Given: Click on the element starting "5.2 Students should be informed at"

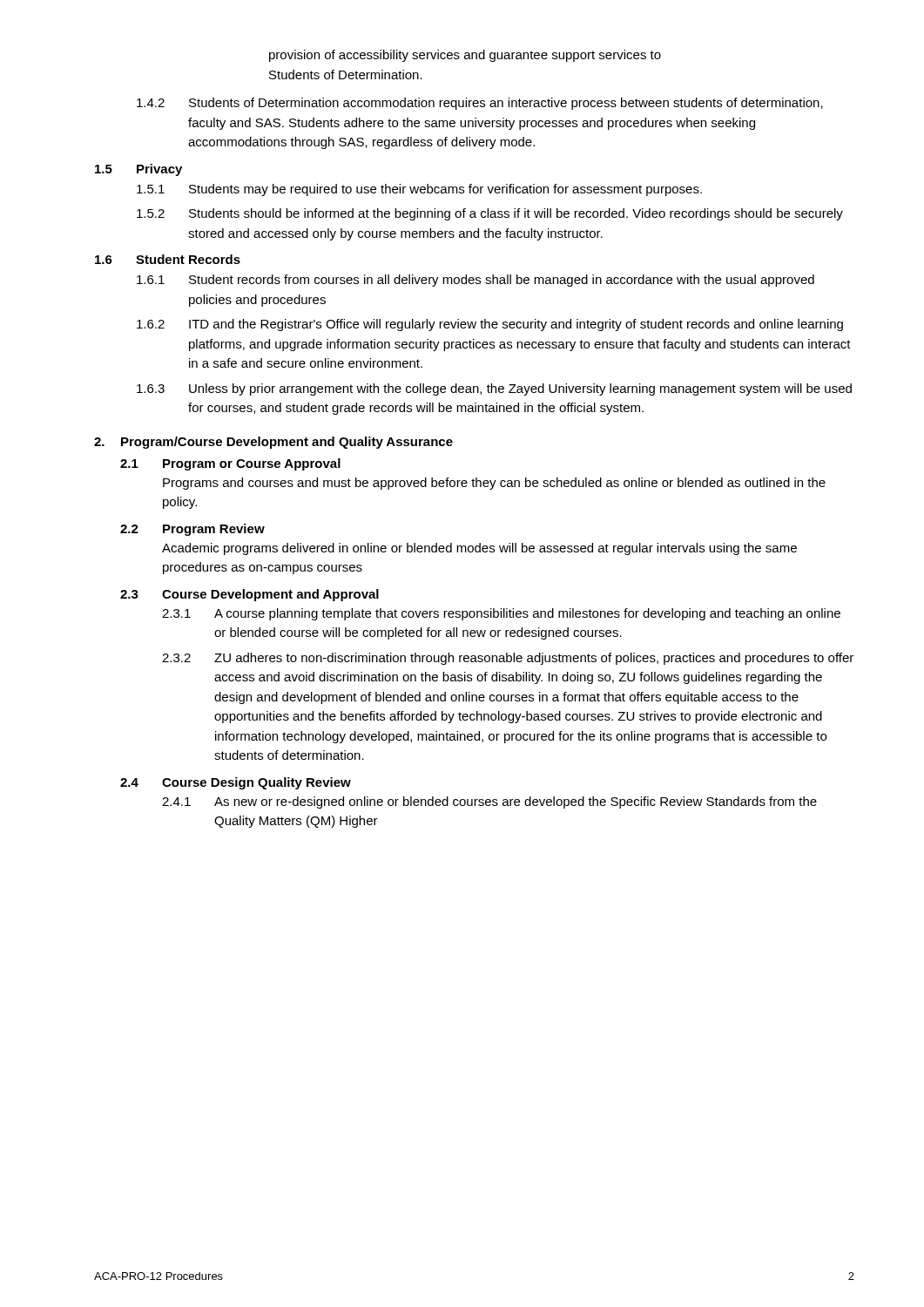Looking at the screenshot, I should (495, 223).
